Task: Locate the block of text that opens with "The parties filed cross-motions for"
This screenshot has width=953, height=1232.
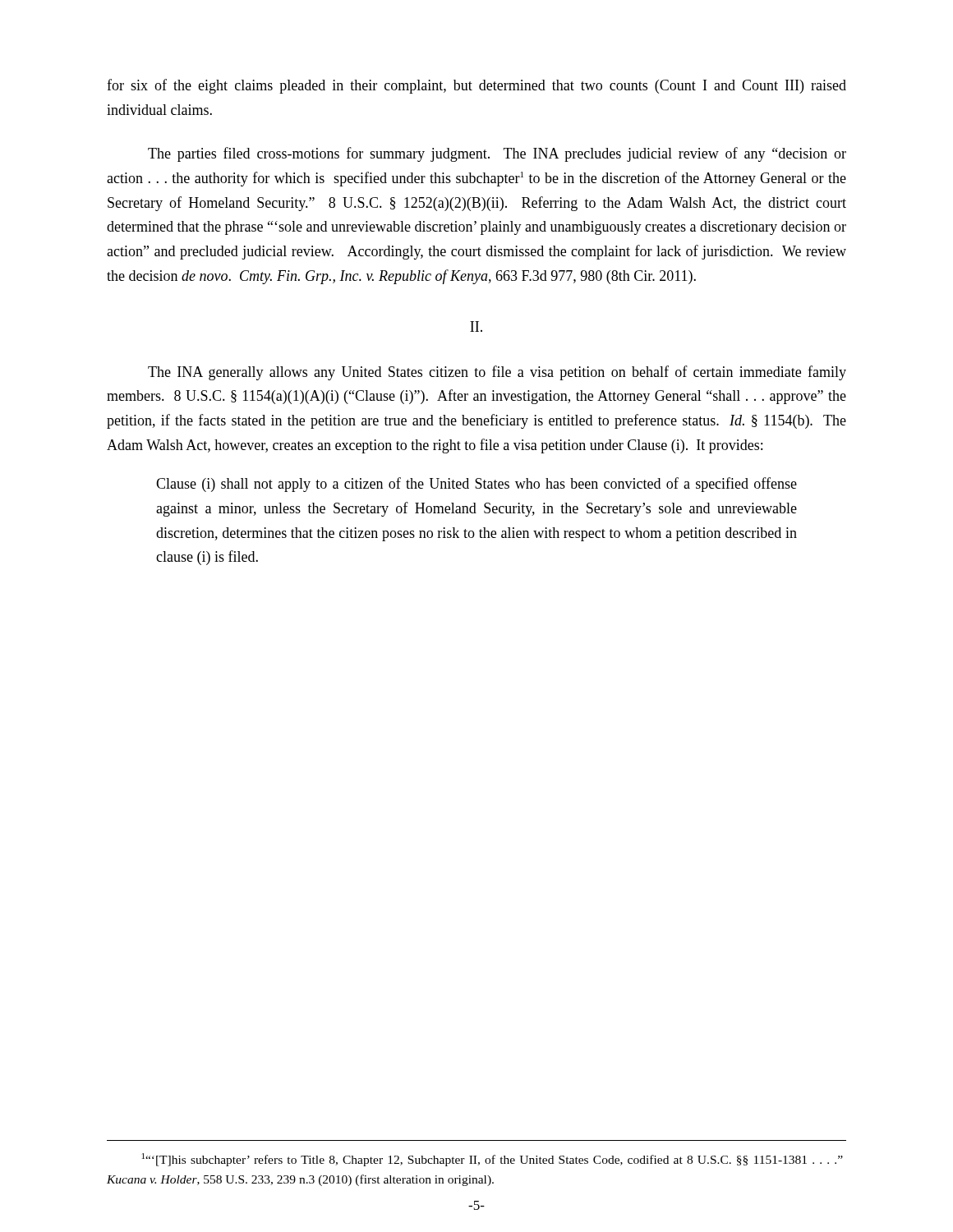Action: point(476,216)
